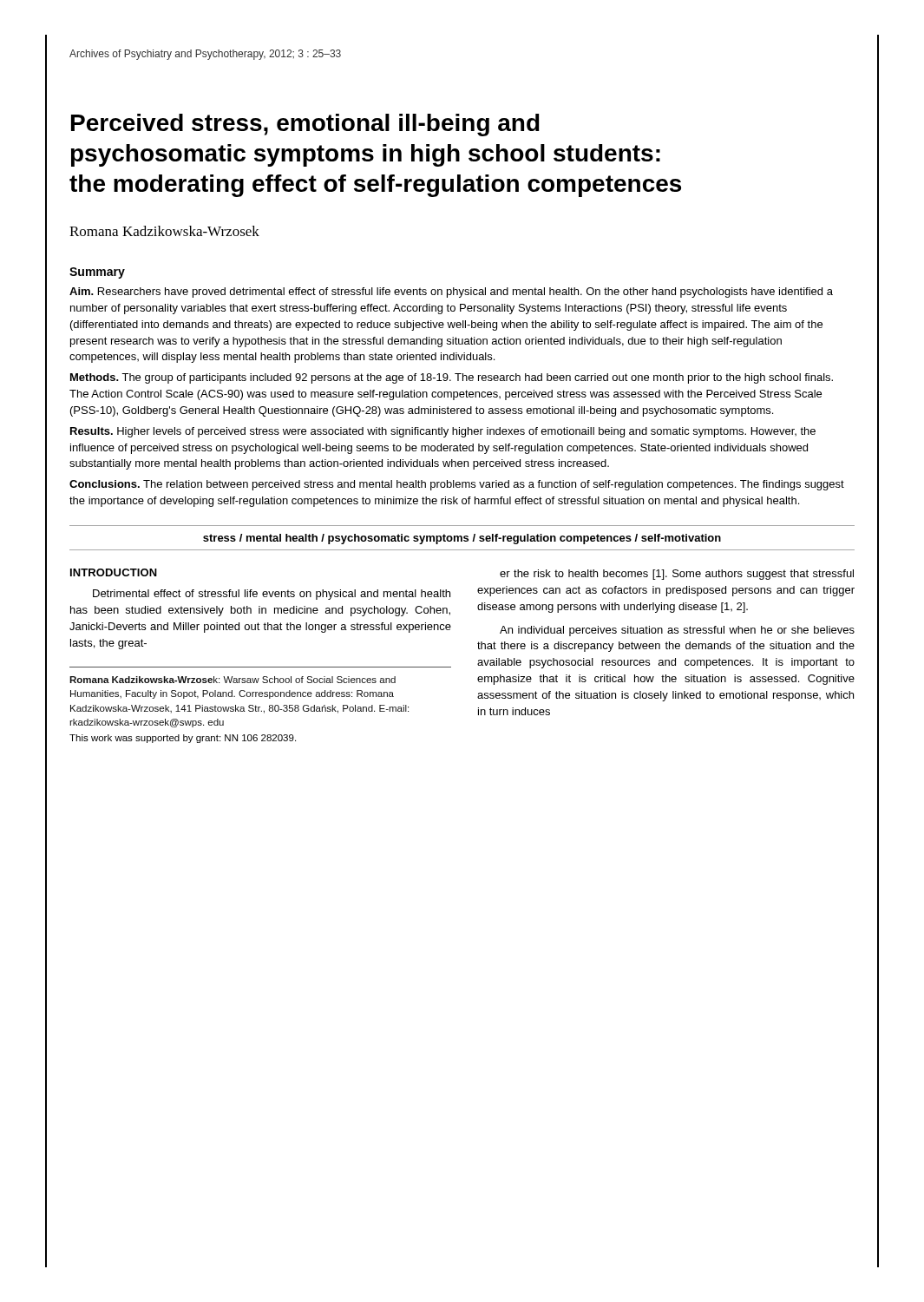The image size is (924, 1302).
Task: Navigate to the text starting "Romana Kadzikowska-Wrzosek: Warsaw"
Action: pos(260,701)
